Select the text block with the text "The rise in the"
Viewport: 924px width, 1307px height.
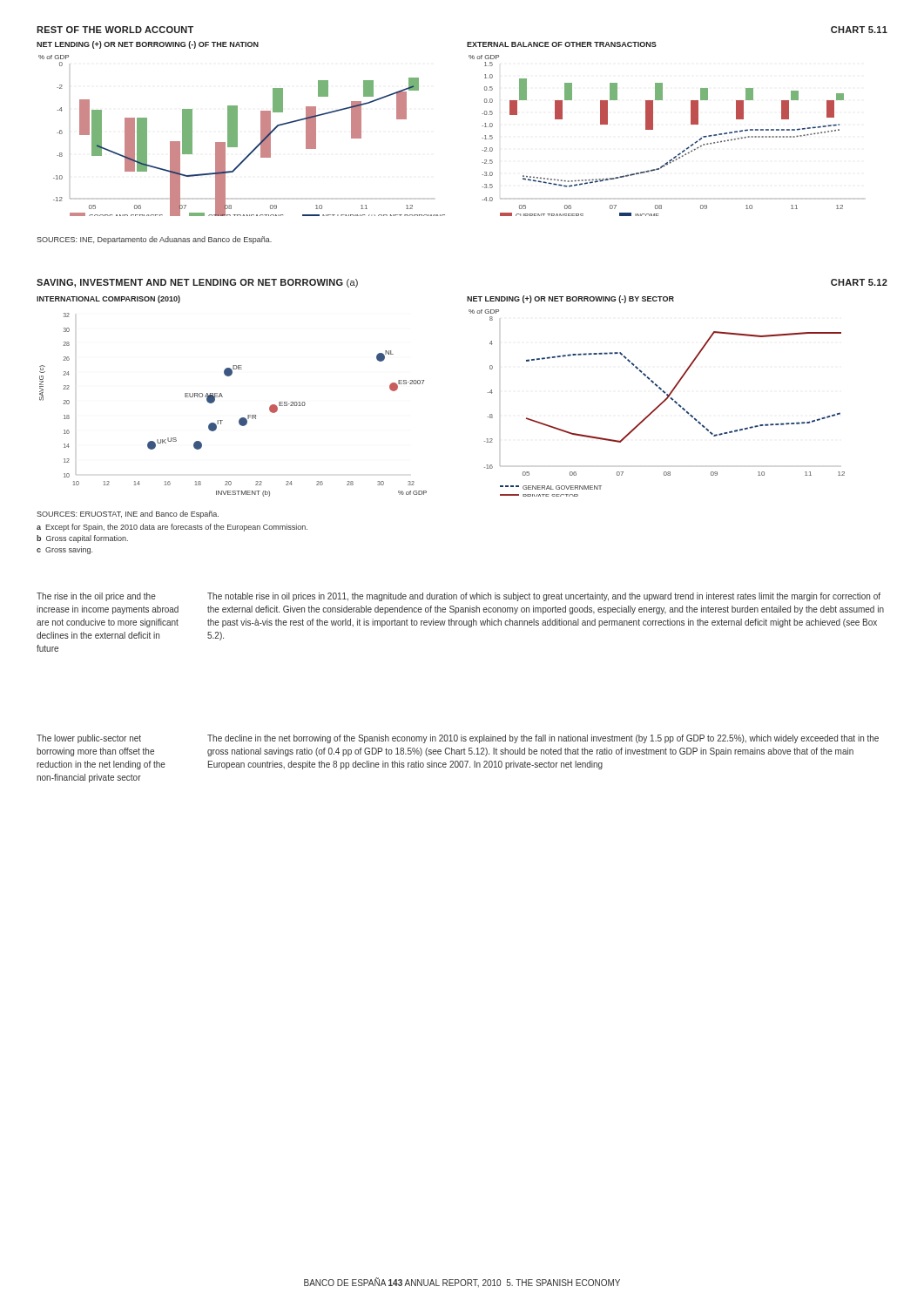[108, 623]
